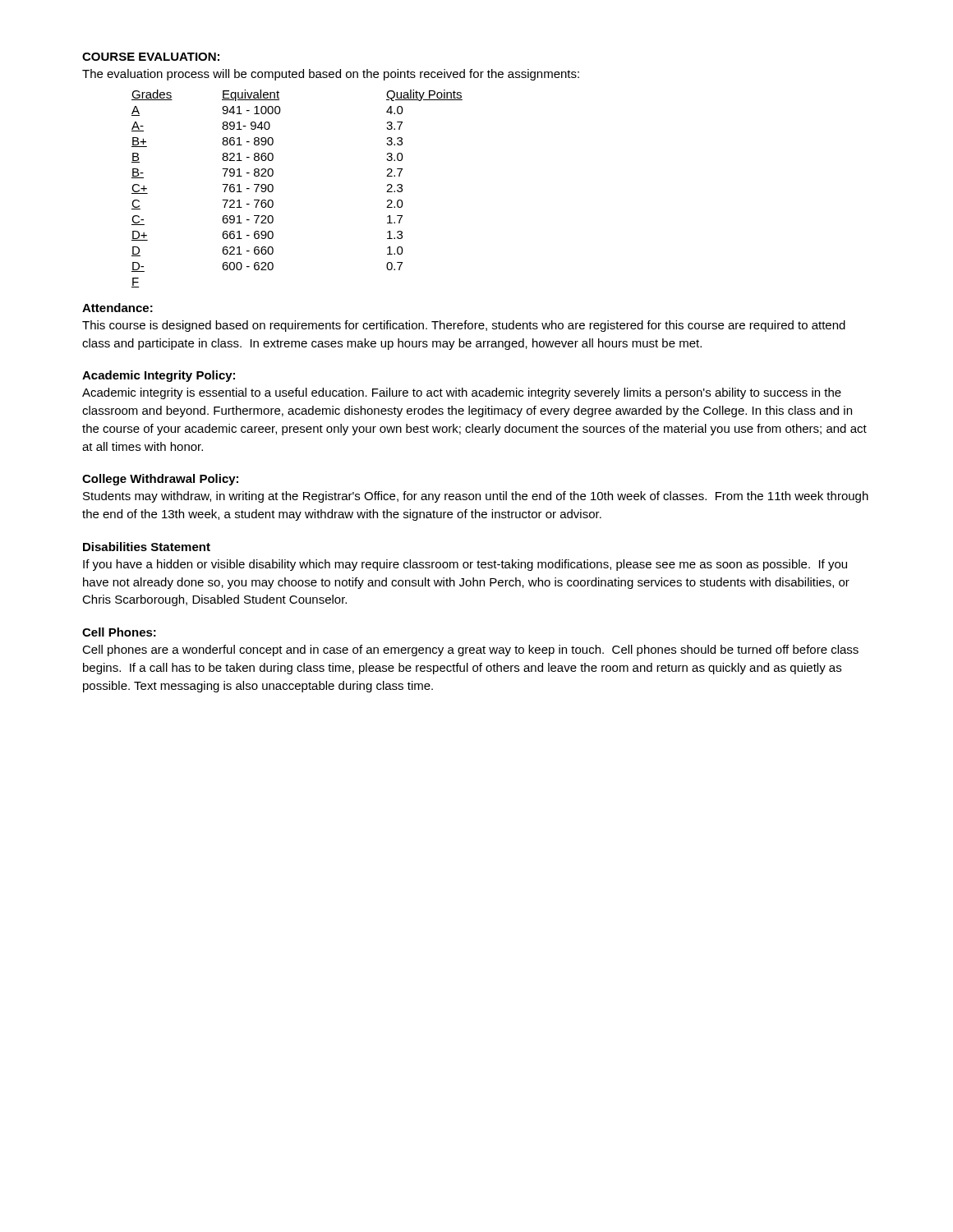Image resolution: width=953 pixels, height=1232 pixels.
Task: Find the region starting "Students may withdraw, in writing at the"
Action: (x=475, y=505)
